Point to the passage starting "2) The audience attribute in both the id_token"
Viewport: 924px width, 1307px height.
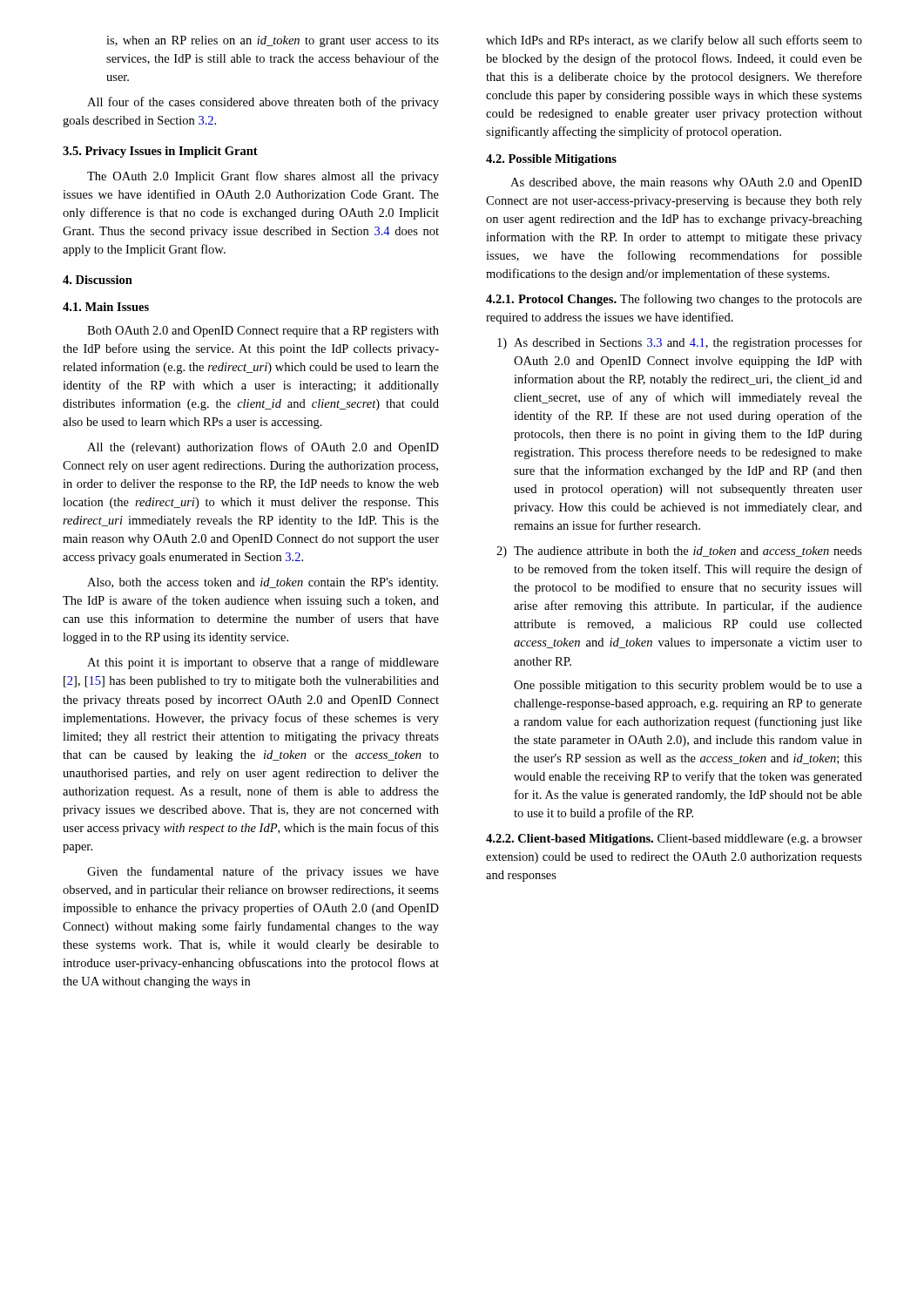pos(674,682)
